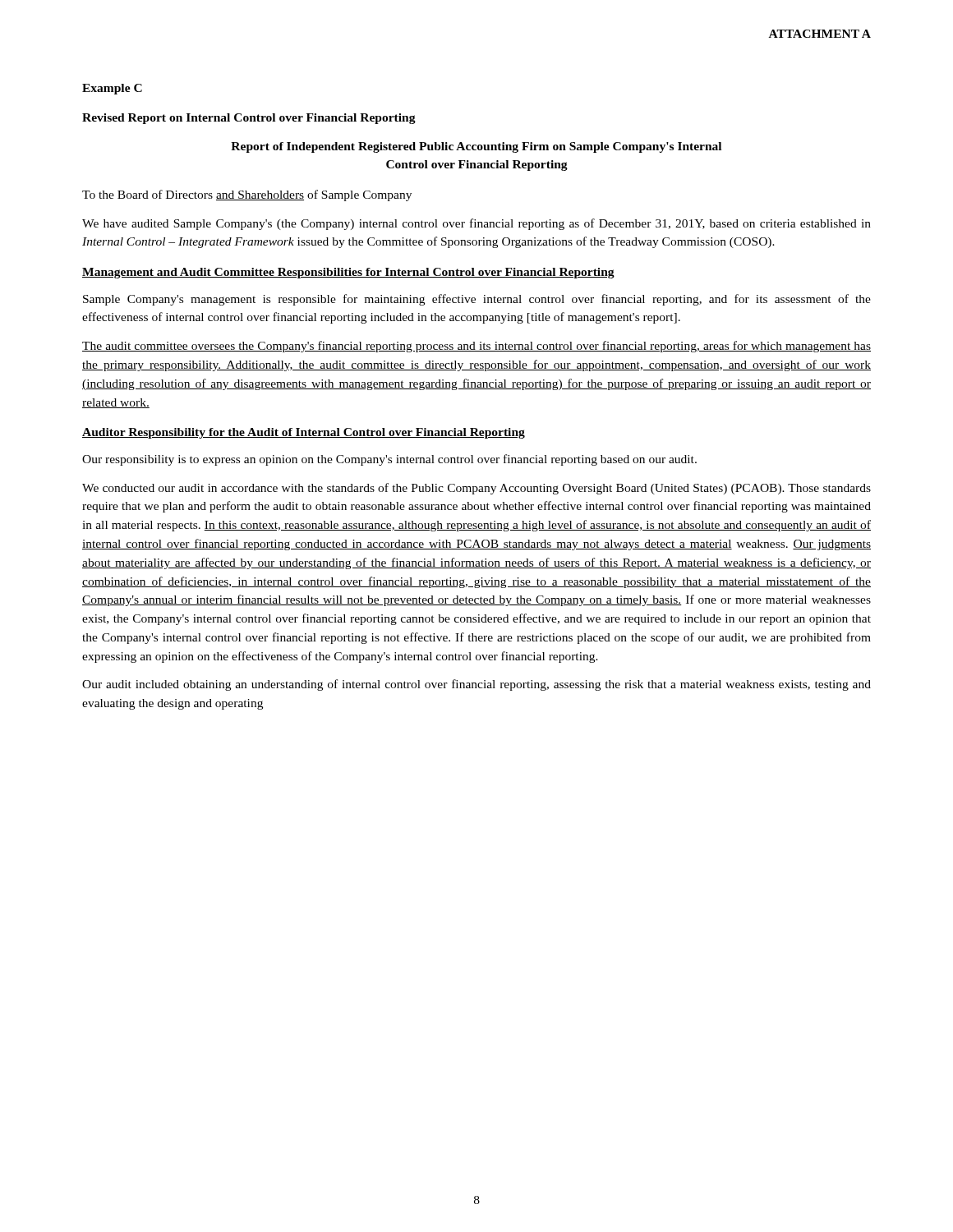Screen dimensions: 1232x953
Task: Point to the passage starting "The audit committee oversees"
Action: (x=476, y=374)
